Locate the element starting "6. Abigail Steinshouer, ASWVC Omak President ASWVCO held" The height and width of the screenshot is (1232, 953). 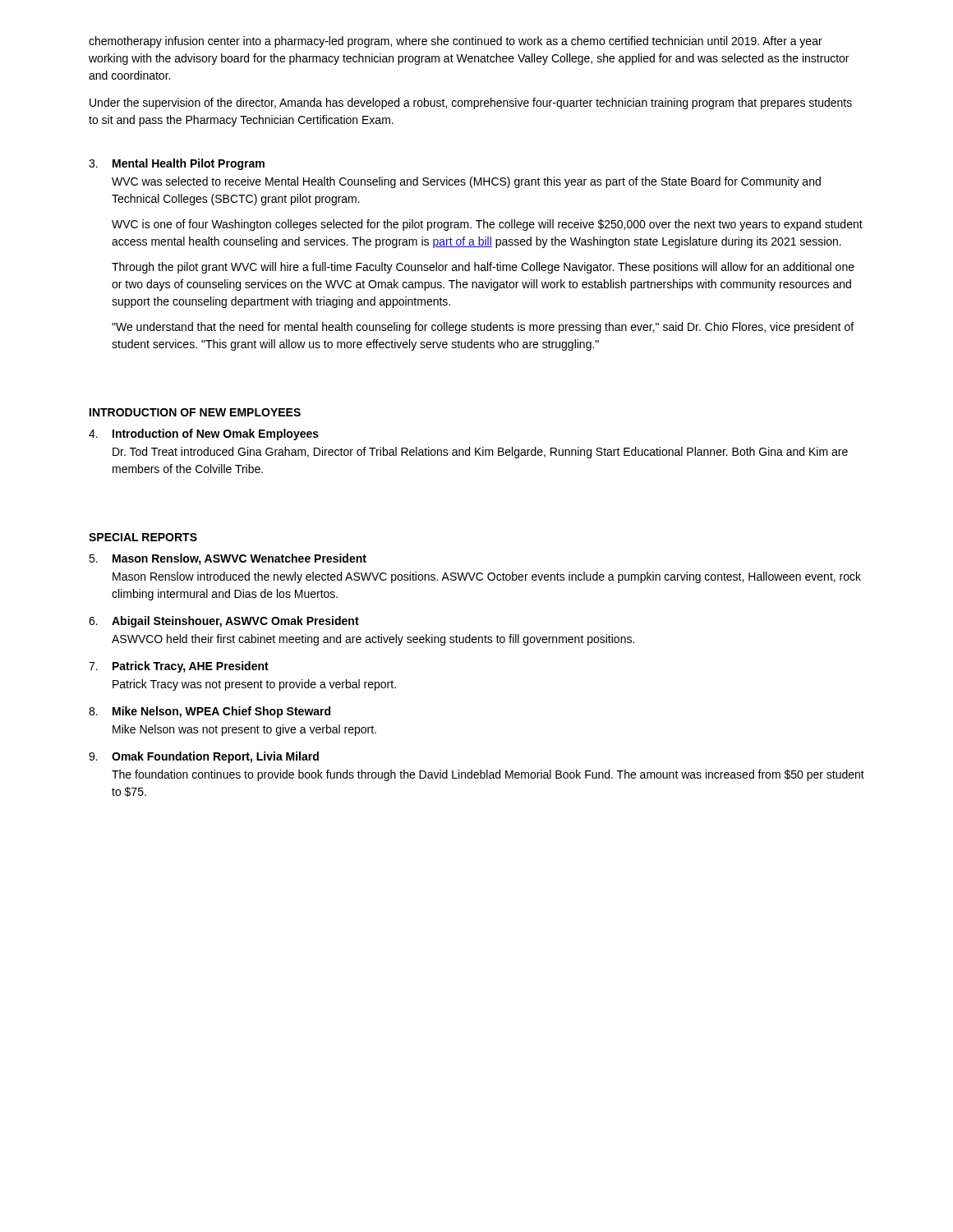coord(476,631)
